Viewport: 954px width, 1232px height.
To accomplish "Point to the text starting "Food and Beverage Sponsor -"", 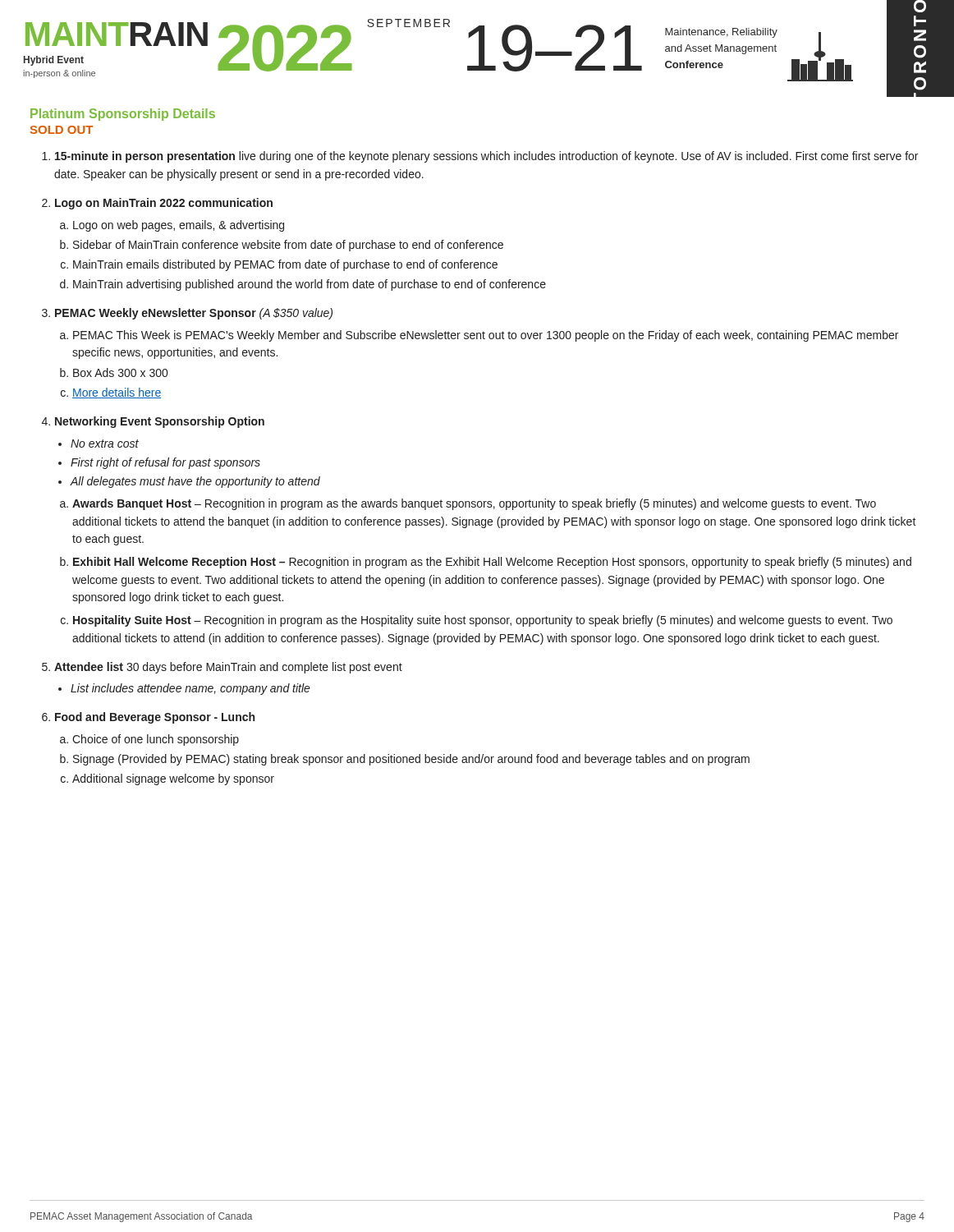I will (x=489, y=749).
